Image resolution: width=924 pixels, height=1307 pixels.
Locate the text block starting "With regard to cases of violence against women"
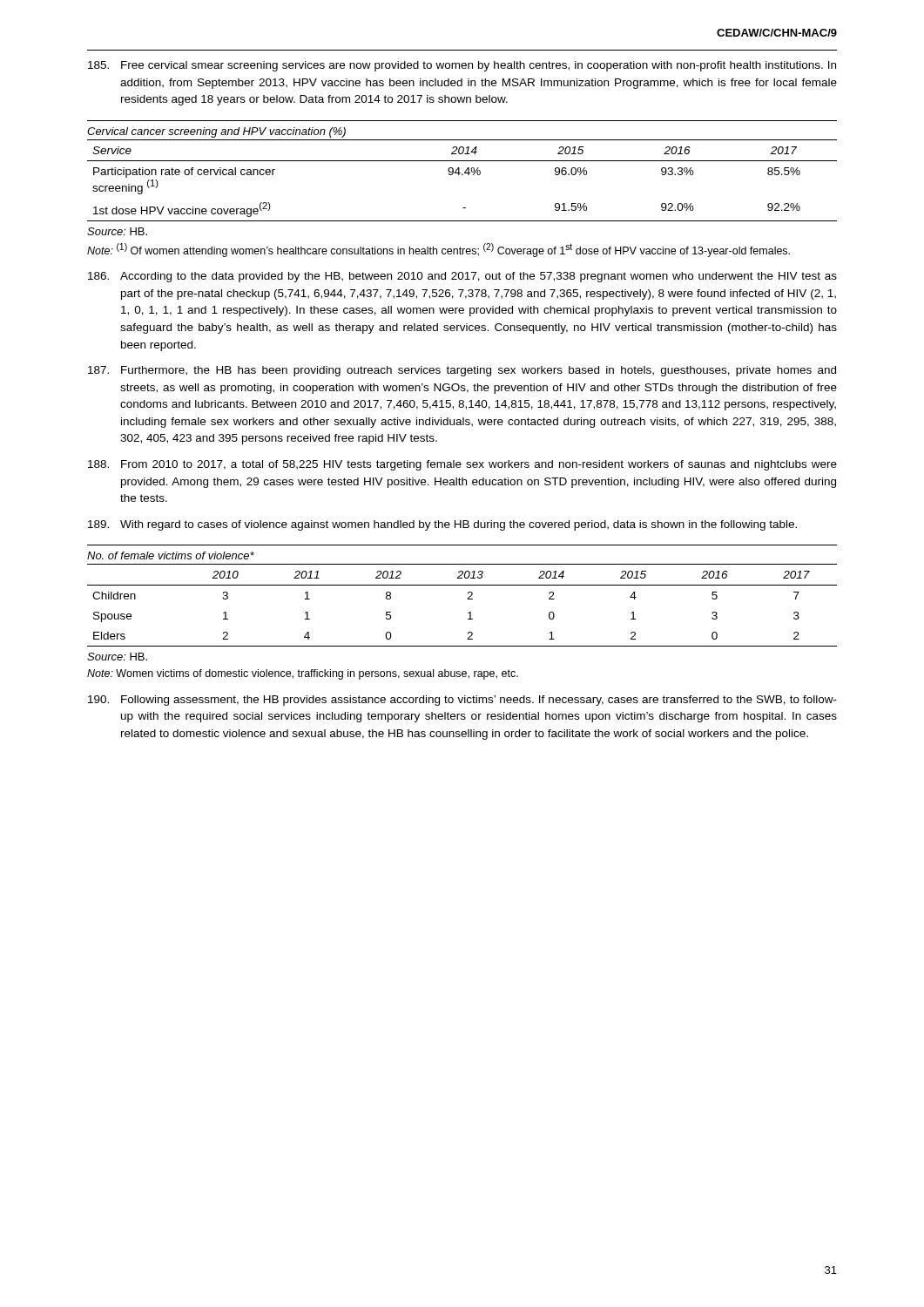point(462,524)
